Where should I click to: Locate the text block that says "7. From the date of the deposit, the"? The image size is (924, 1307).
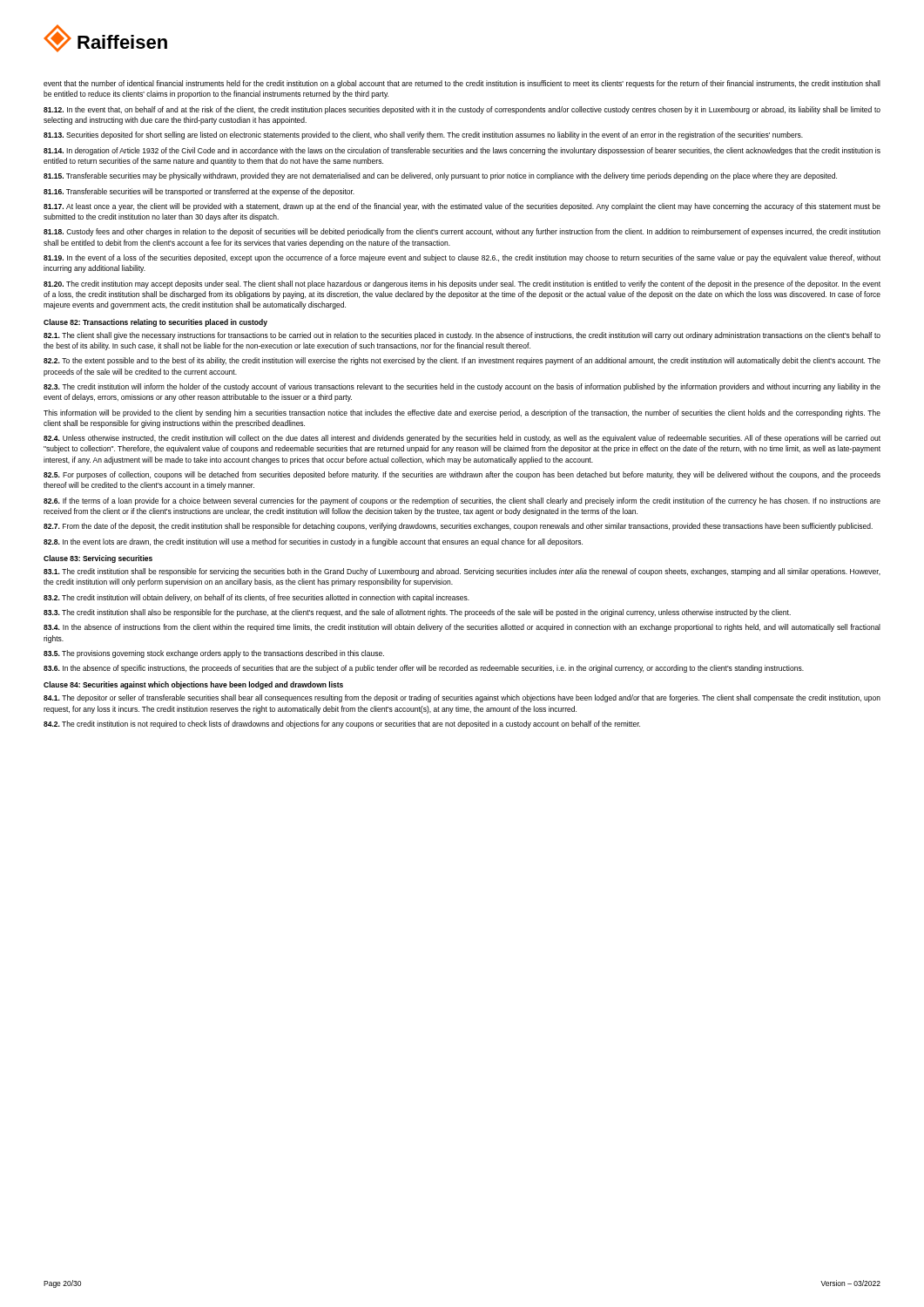[458, 527]
